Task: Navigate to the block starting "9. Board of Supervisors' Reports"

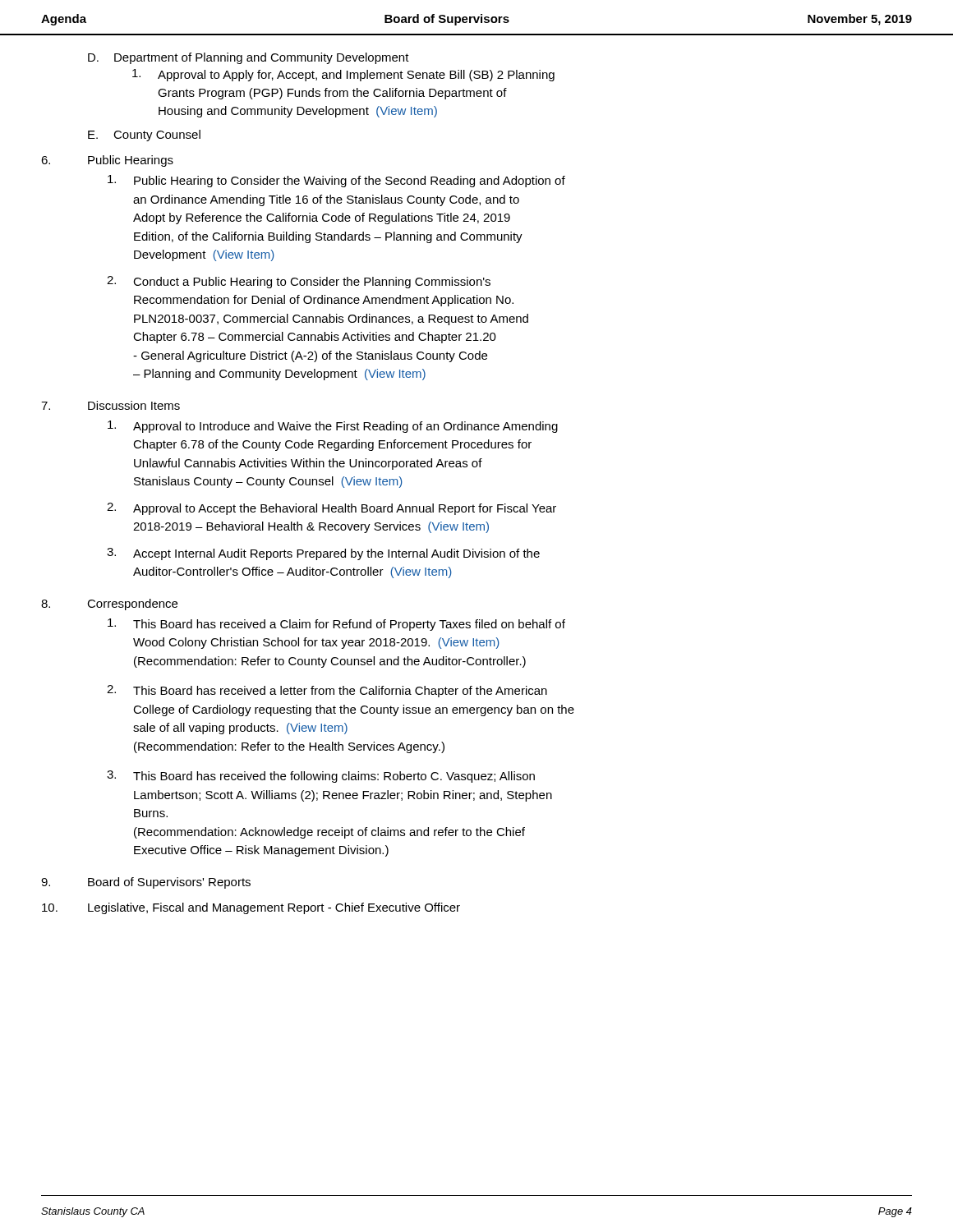Action: 146,881
